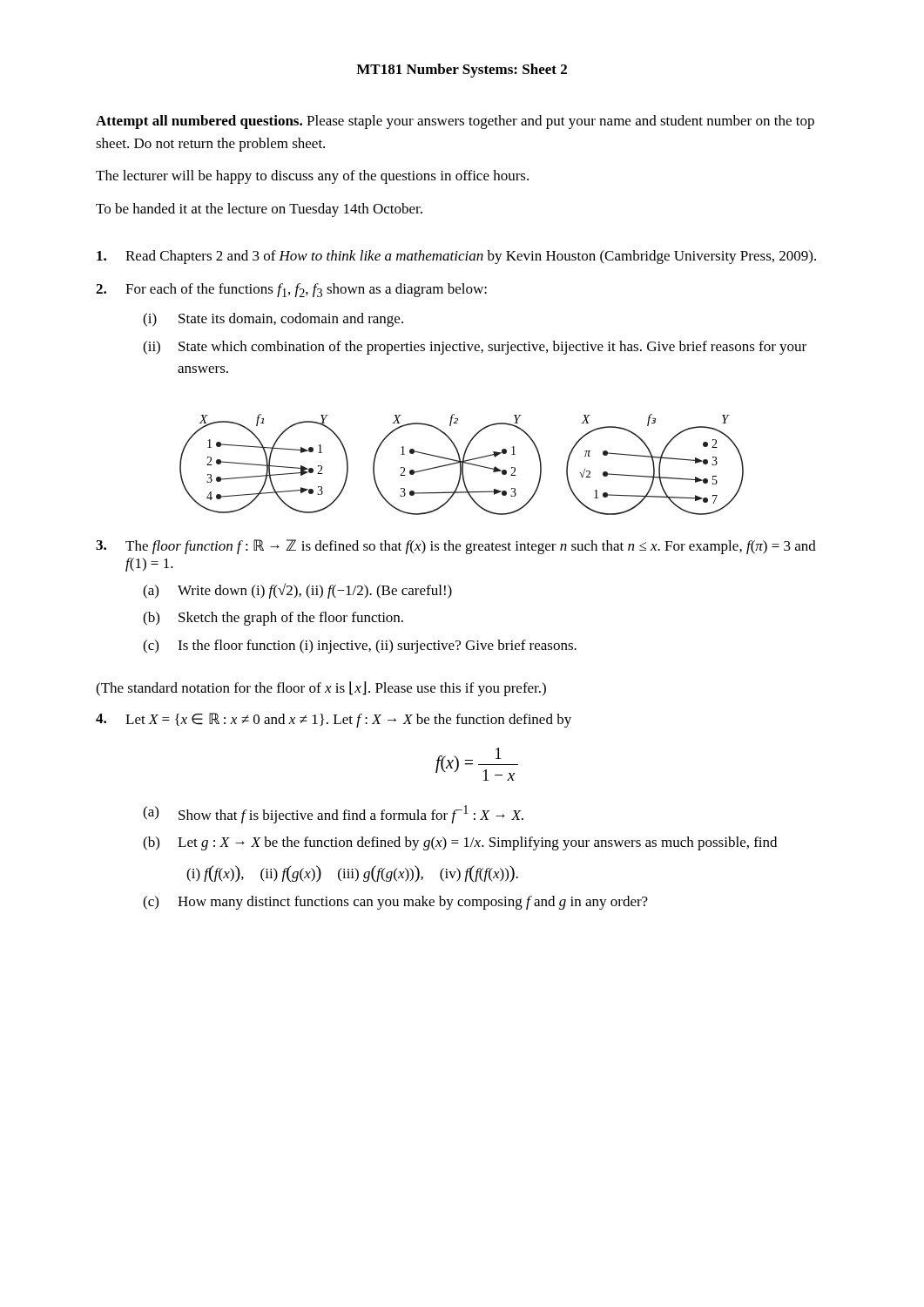924x1307 pixels.
Task: Find the block on this page that starts "The lecturer will be happy"
Action: click(x=313, y=176)
